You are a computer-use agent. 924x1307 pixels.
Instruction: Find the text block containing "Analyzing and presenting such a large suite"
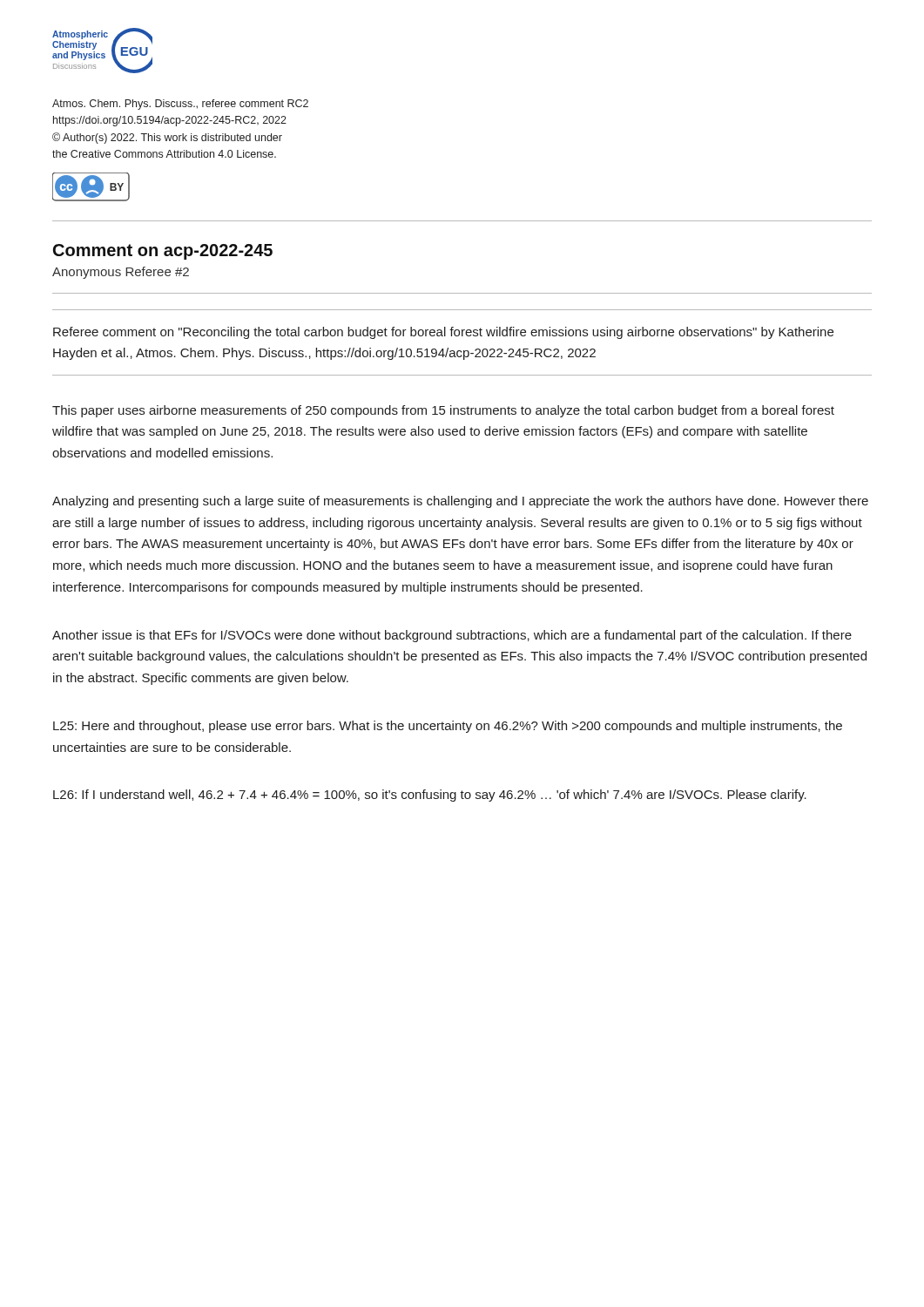point(460,544)
